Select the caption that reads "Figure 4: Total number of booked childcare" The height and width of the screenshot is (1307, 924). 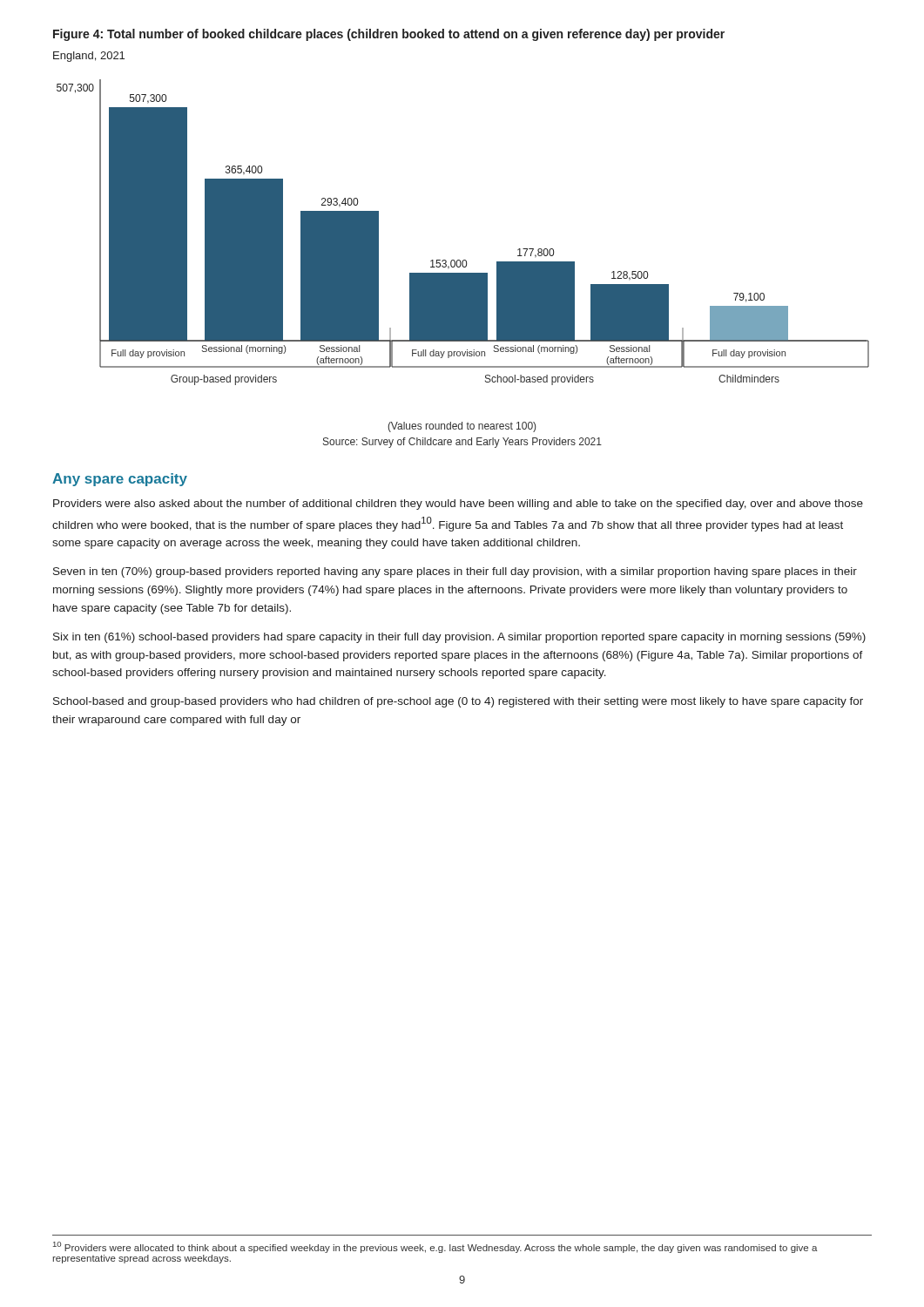point(389,34)
